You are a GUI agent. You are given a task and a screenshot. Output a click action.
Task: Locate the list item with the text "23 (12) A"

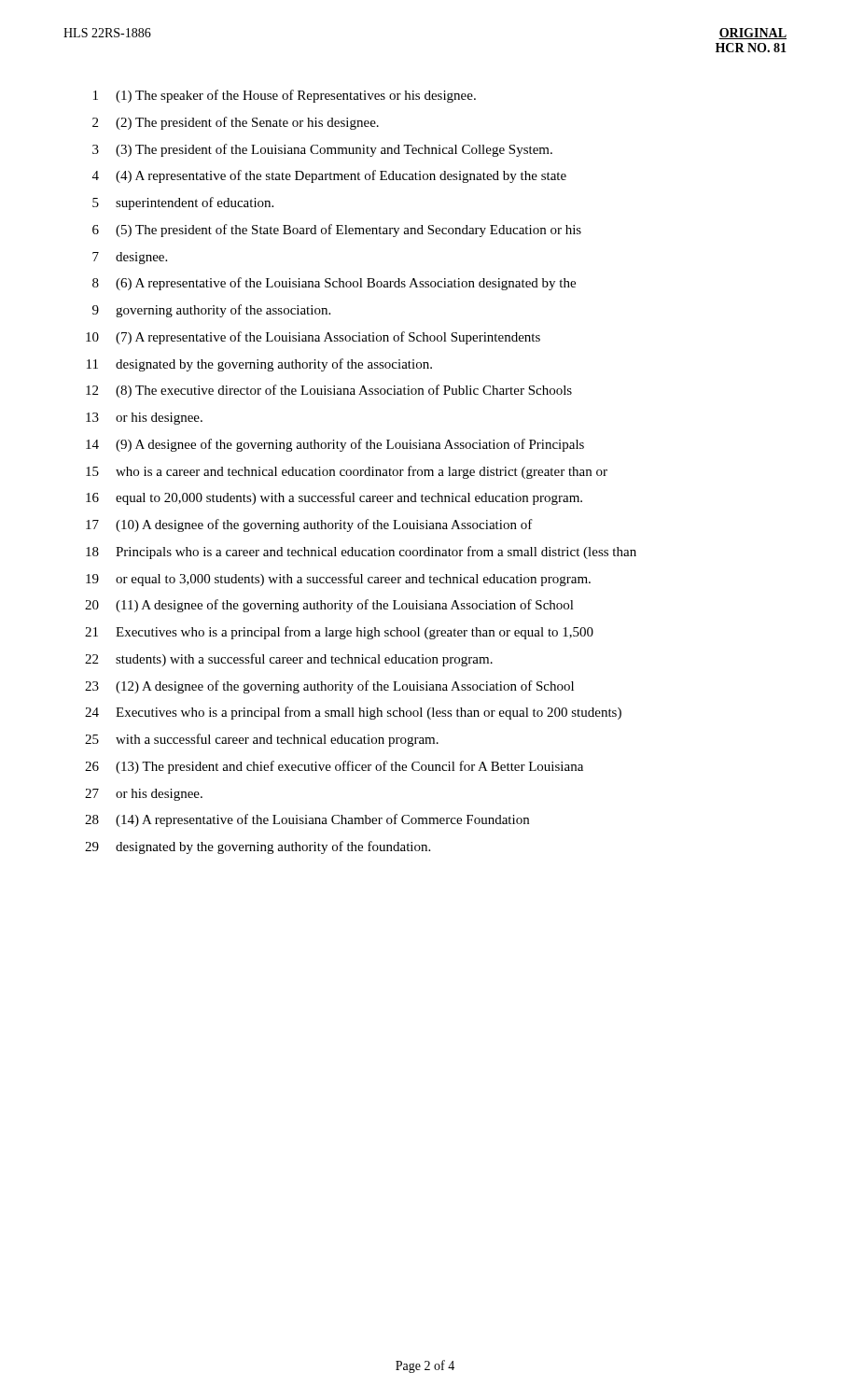(x=425, y=686)
